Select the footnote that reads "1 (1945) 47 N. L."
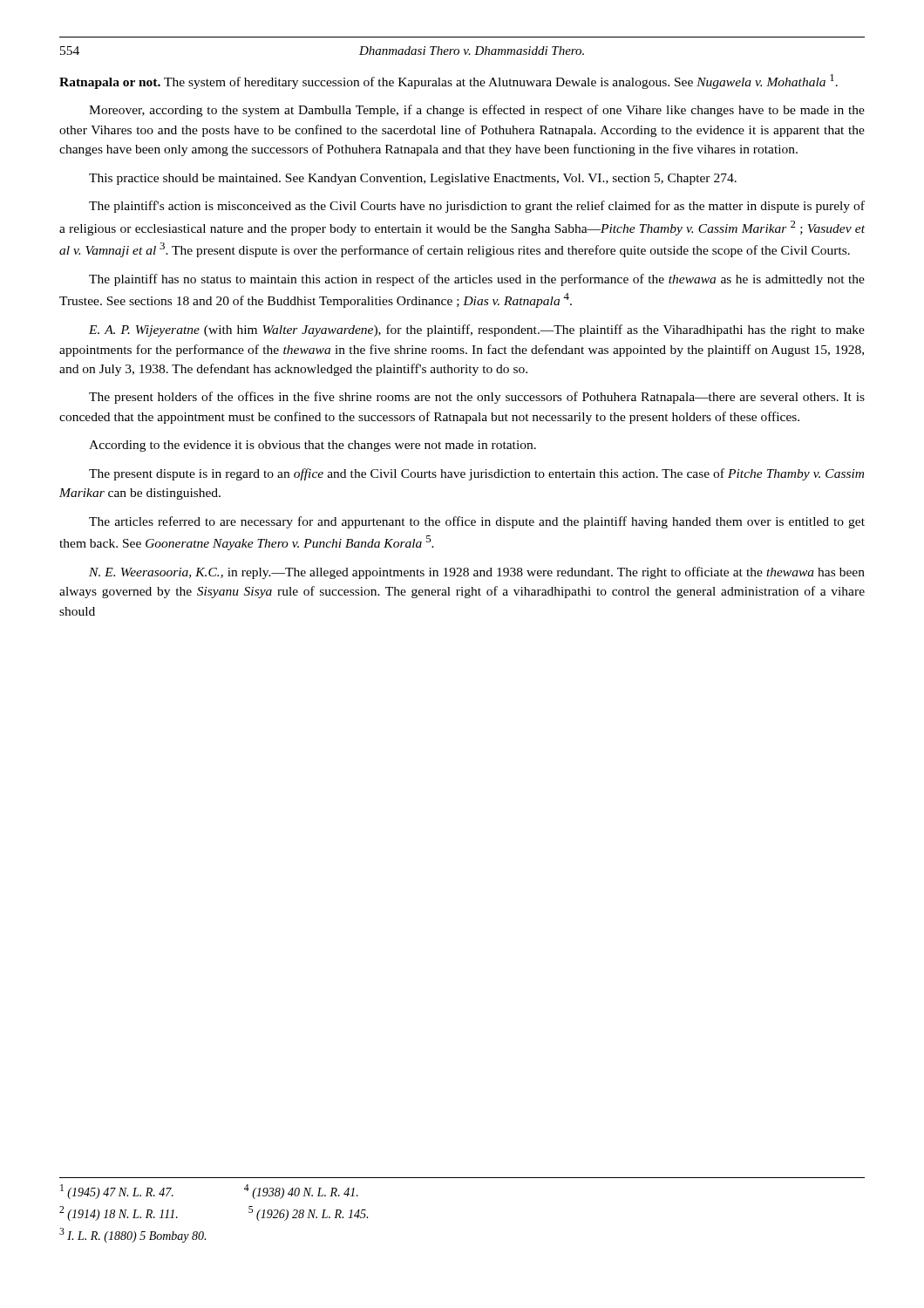 [x=113, y=1192]
